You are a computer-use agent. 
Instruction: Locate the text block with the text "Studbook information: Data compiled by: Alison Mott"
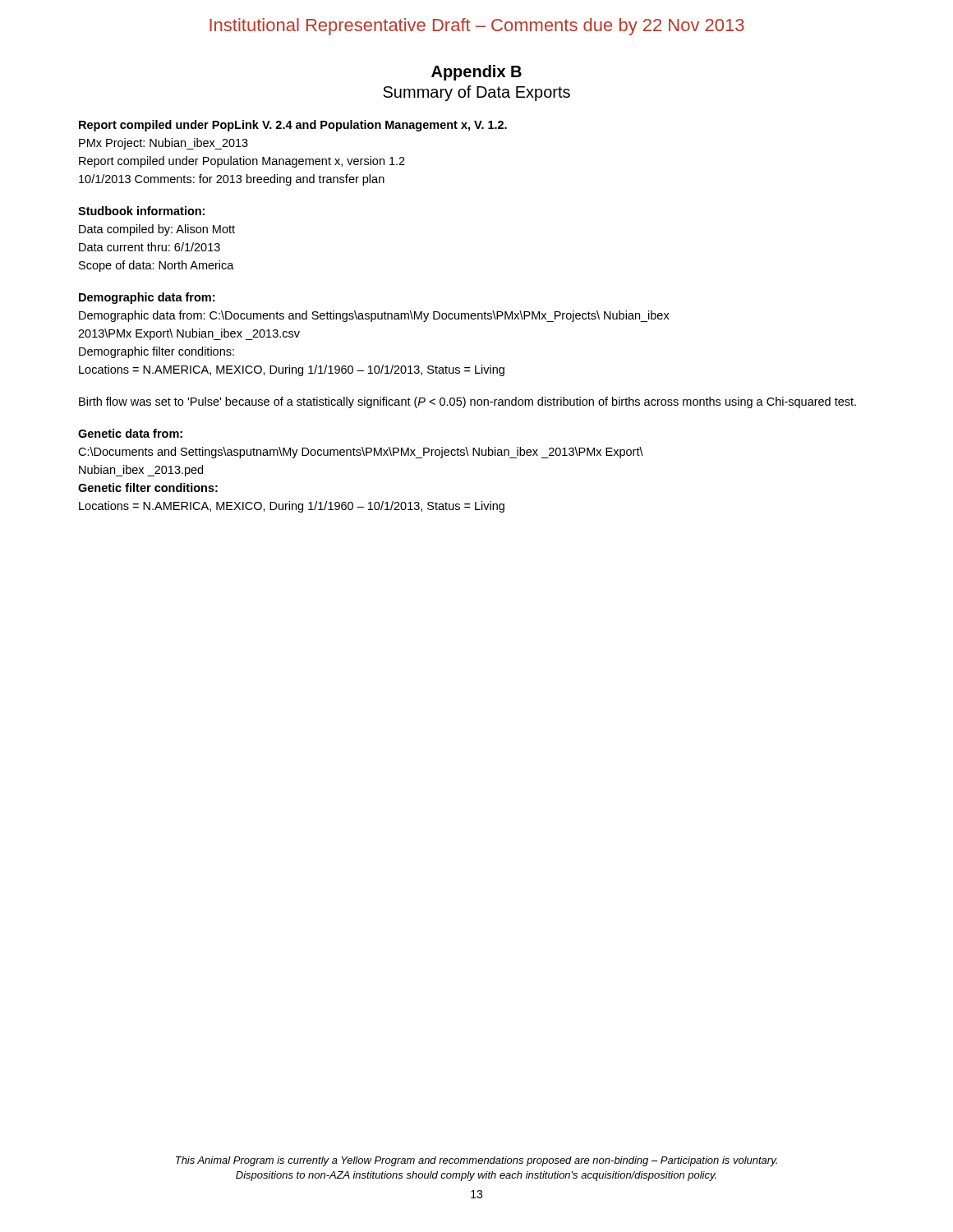click(141, 211)
